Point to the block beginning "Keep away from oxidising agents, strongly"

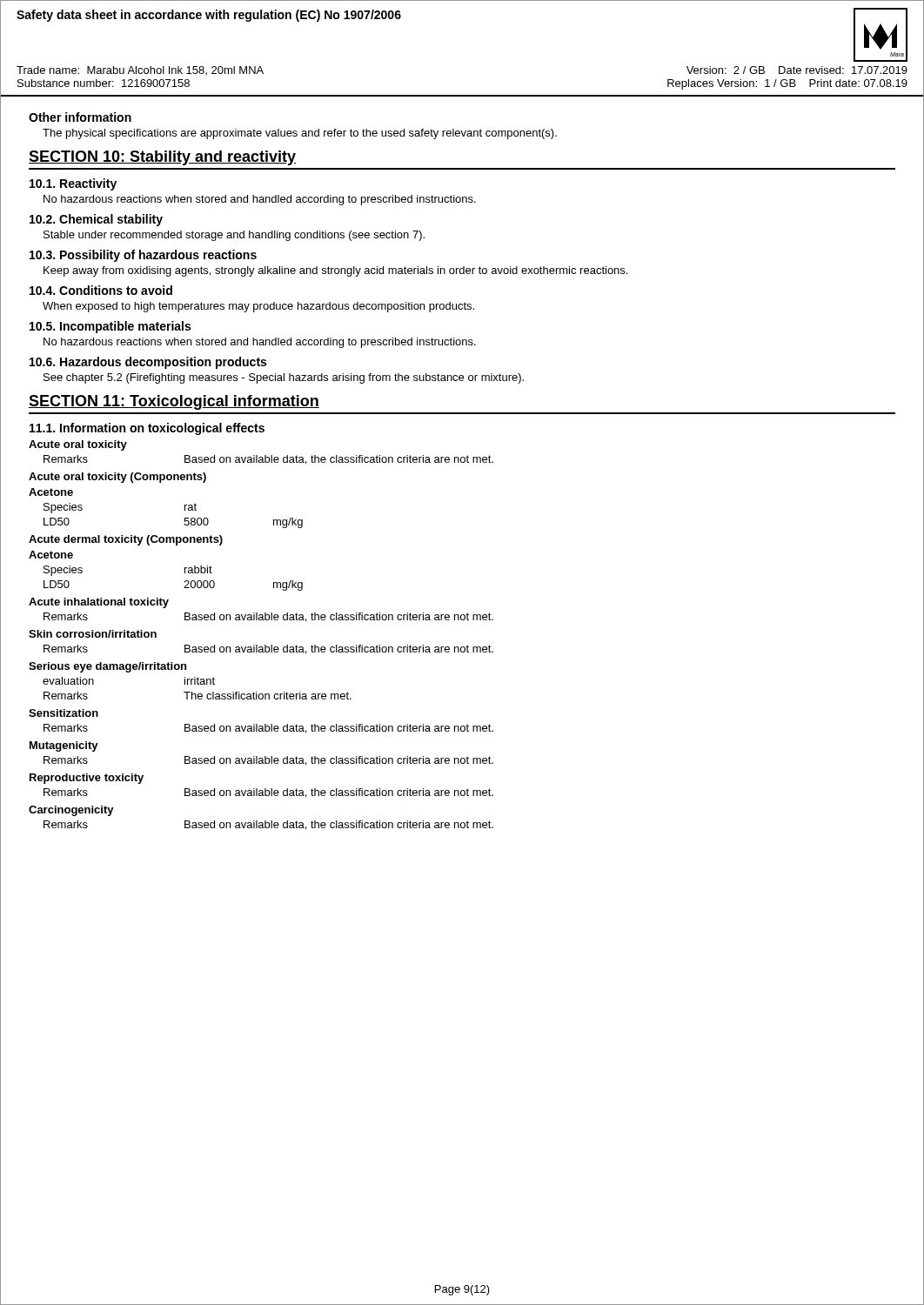point(336,270)
